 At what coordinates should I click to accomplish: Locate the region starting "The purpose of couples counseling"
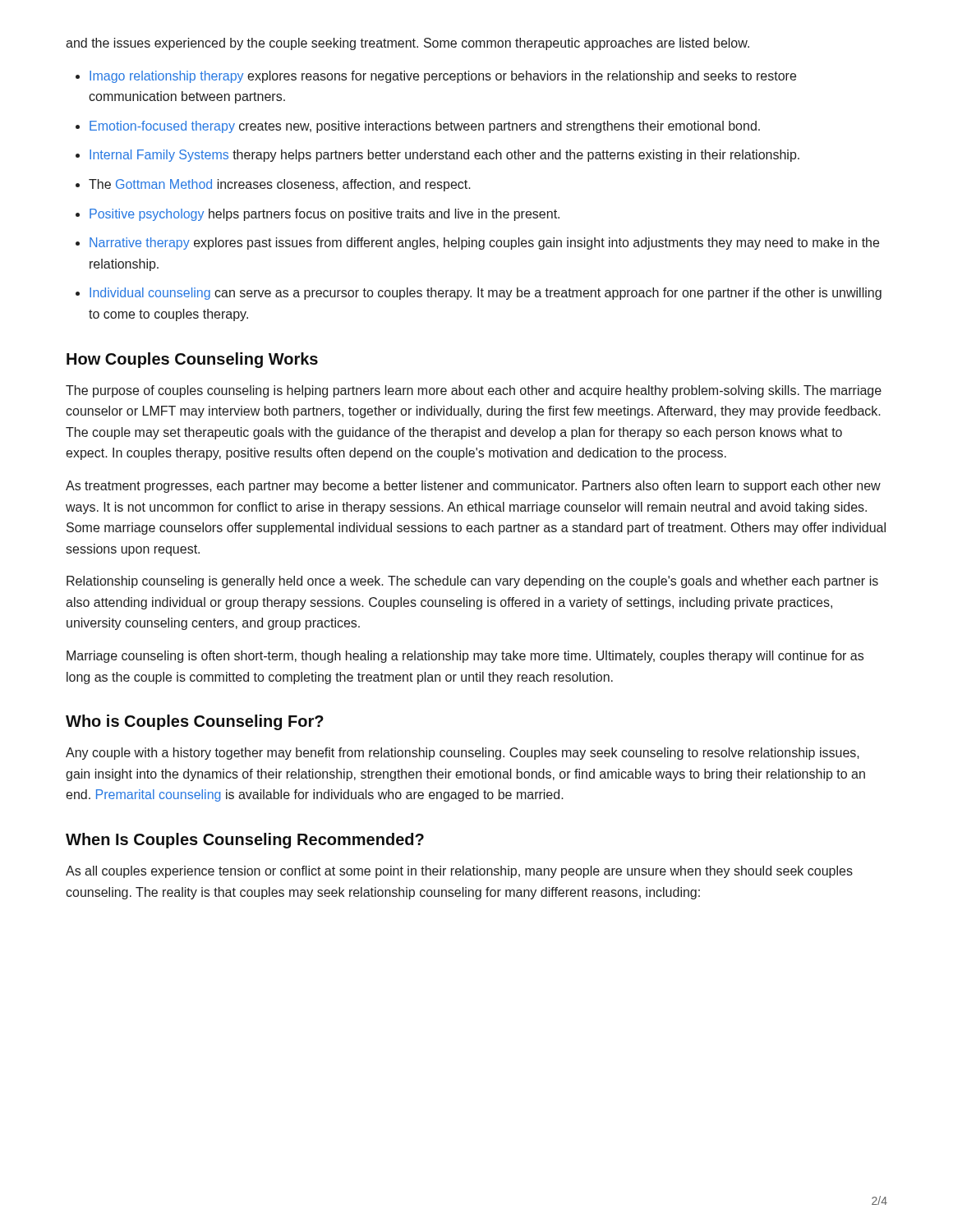(x=474, y=422)
